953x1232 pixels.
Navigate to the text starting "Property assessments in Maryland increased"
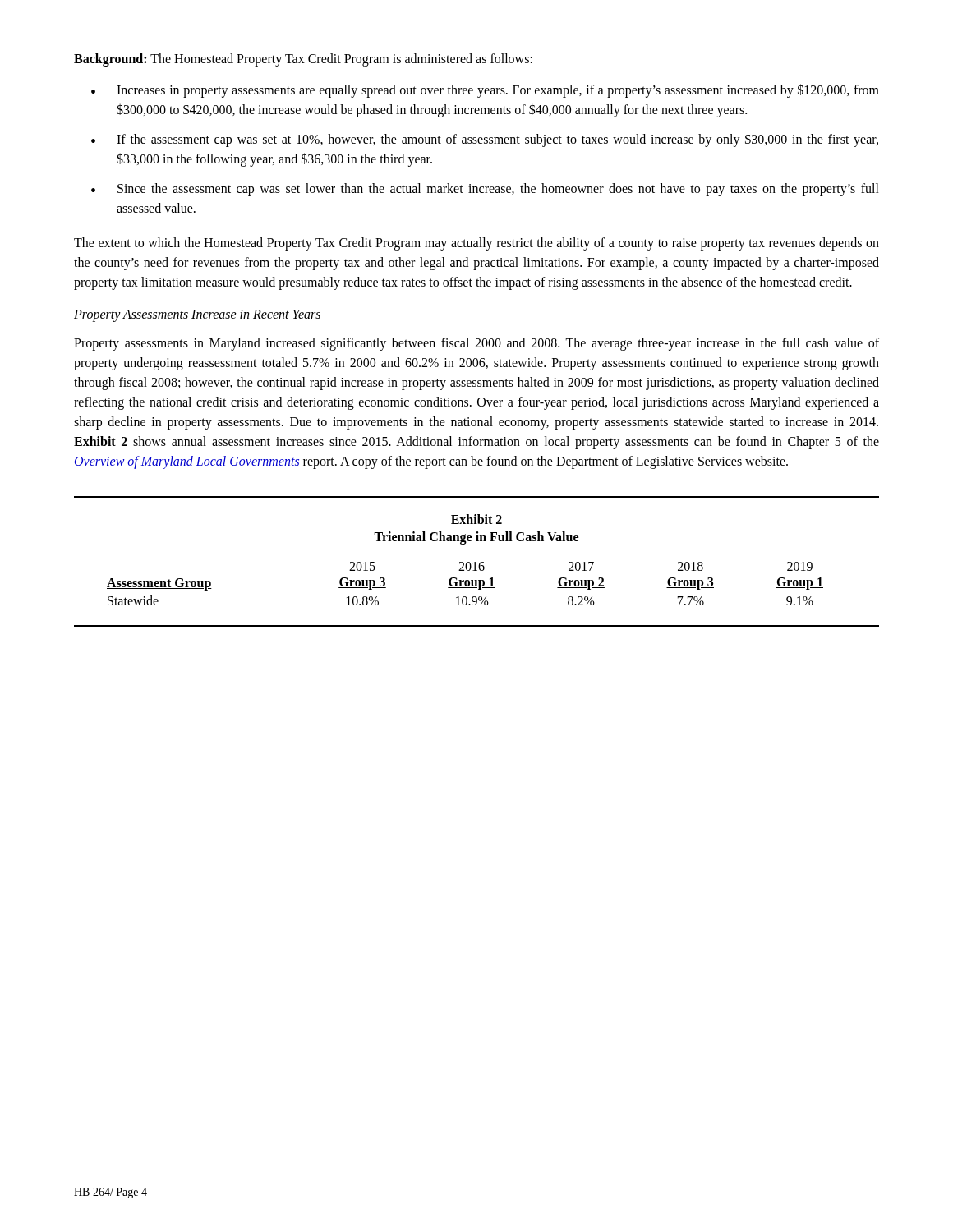476,402
